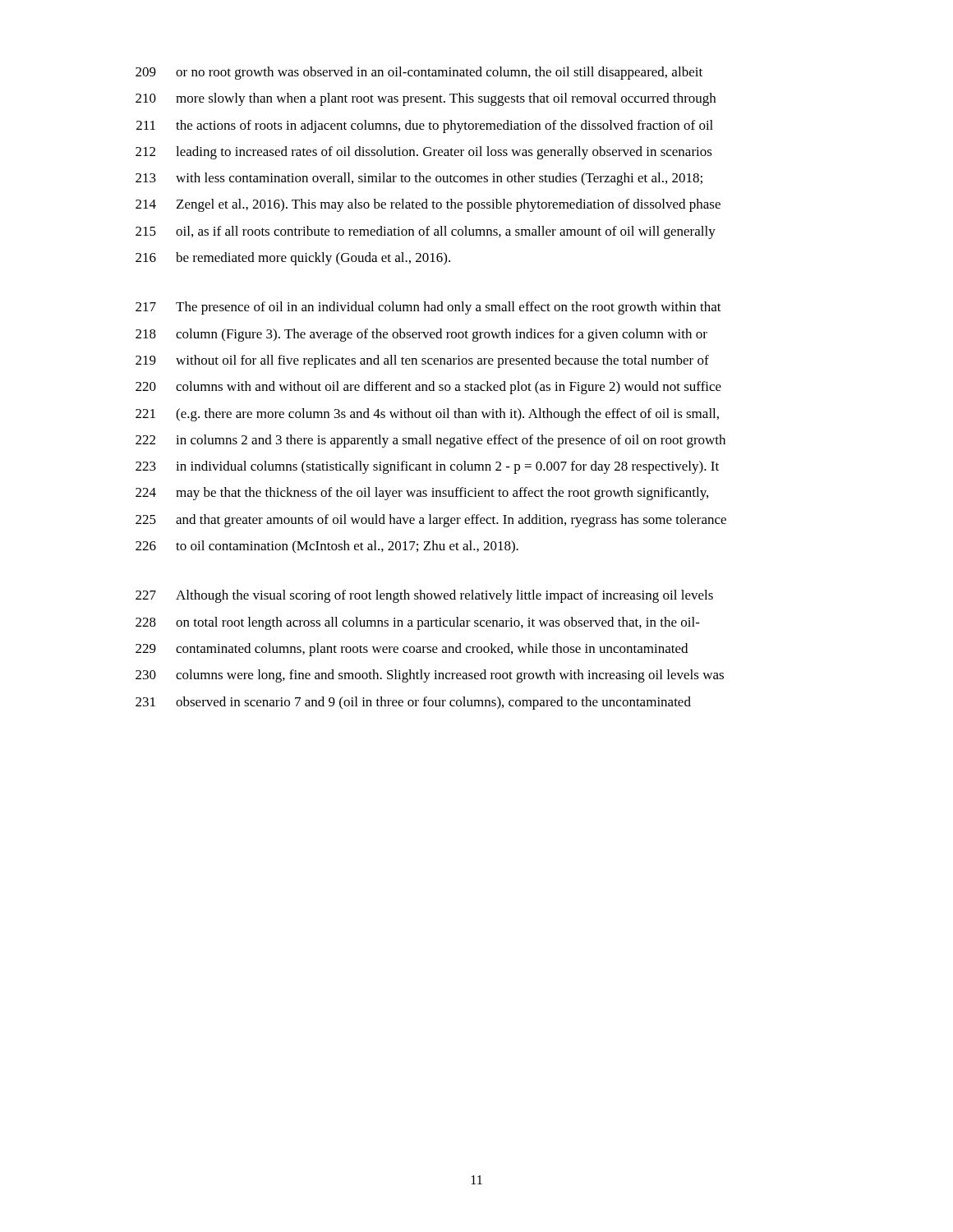Select the block starting "227 Although the visual scoring"
Image resolution: width=953 pixels, height=1232 pixels.
pyautogui.click(x=489, y=649)
